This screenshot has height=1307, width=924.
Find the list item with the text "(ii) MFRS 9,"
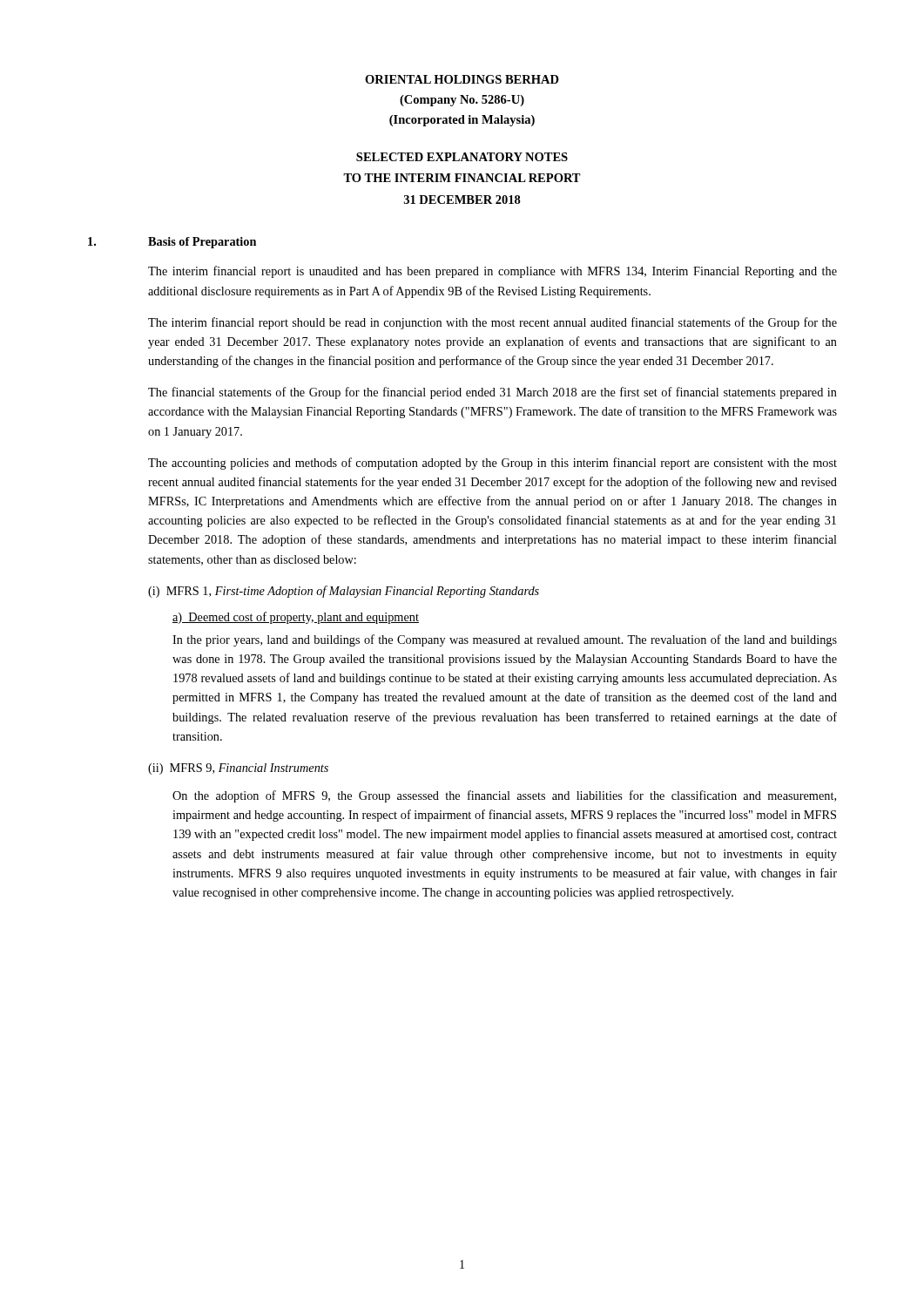click(238, 768)
